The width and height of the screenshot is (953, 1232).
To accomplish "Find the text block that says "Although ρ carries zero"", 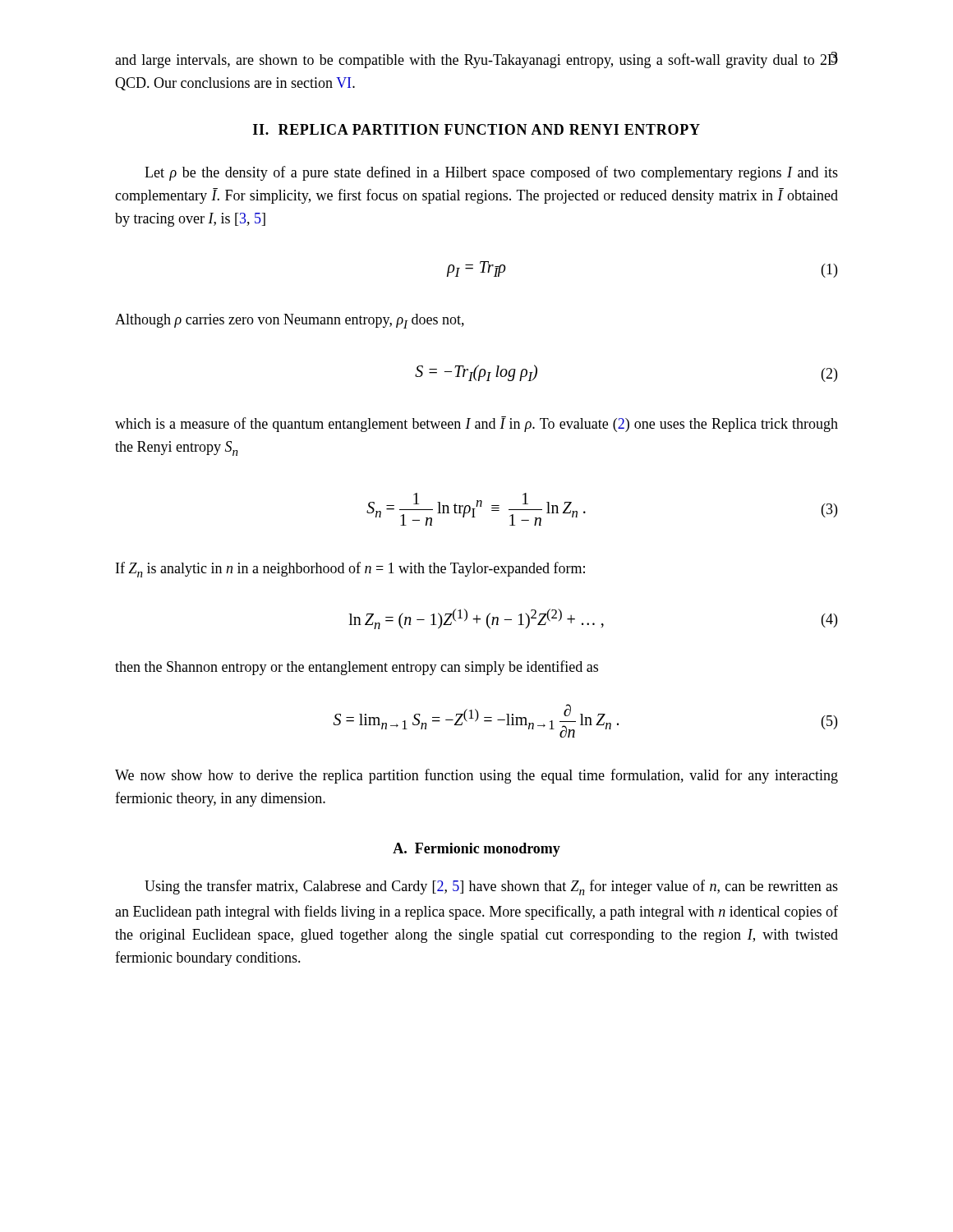I will [290, 321].
